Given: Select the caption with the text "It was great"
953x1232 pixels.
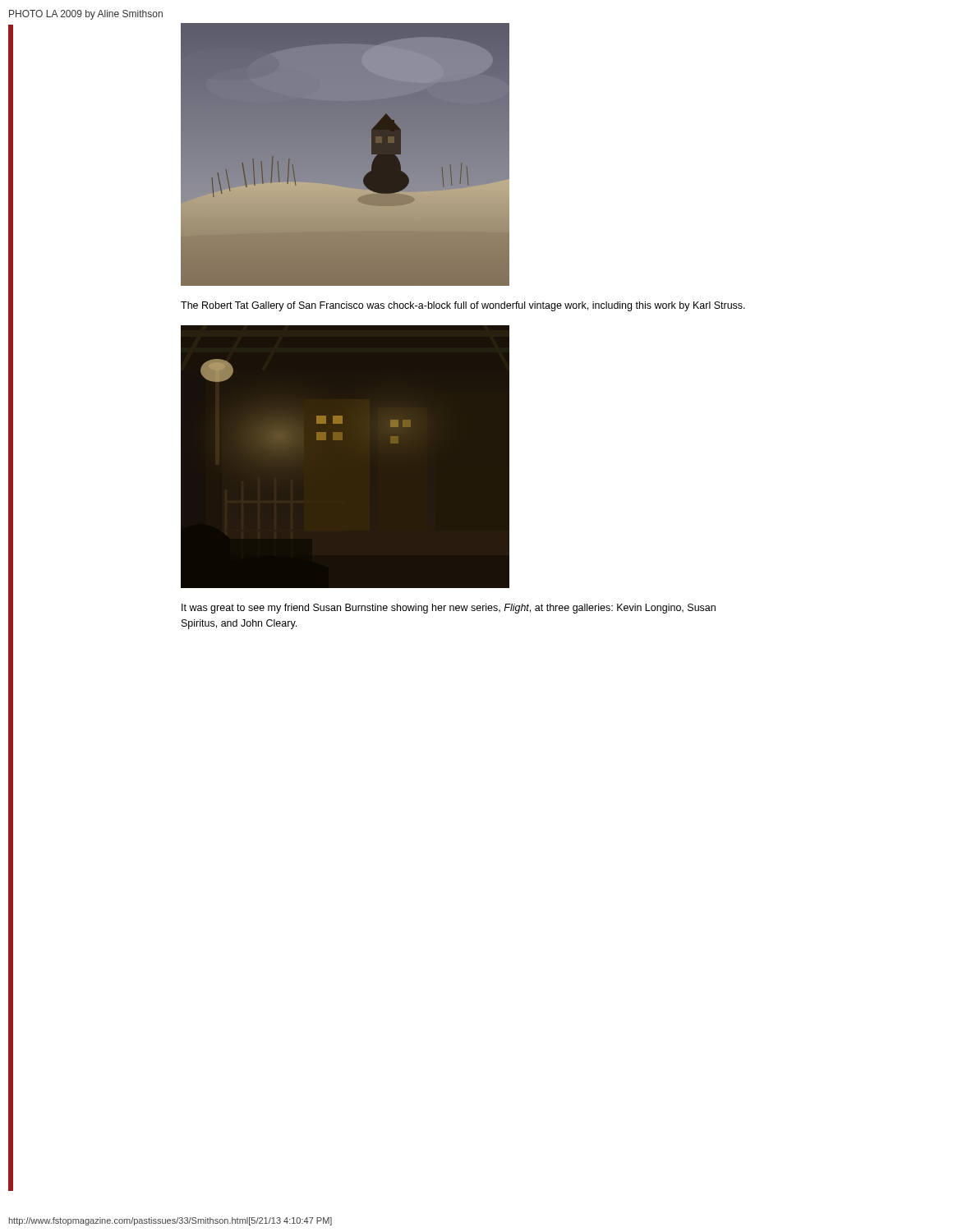Looking at the screenshot, I should 448,615.
